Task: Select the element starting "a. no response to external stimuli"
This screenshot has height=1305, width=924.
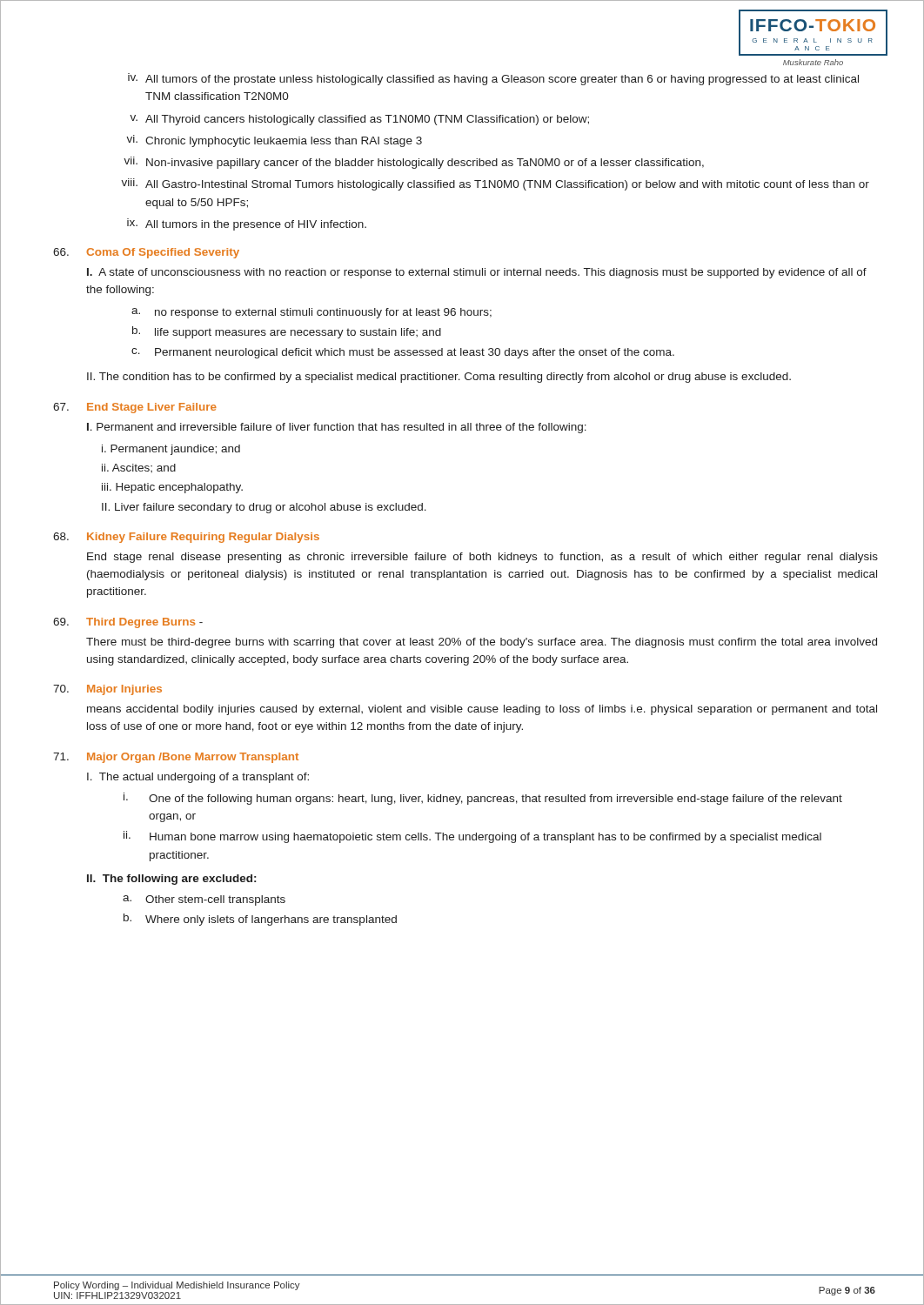Action: click(x=312, y=312)
